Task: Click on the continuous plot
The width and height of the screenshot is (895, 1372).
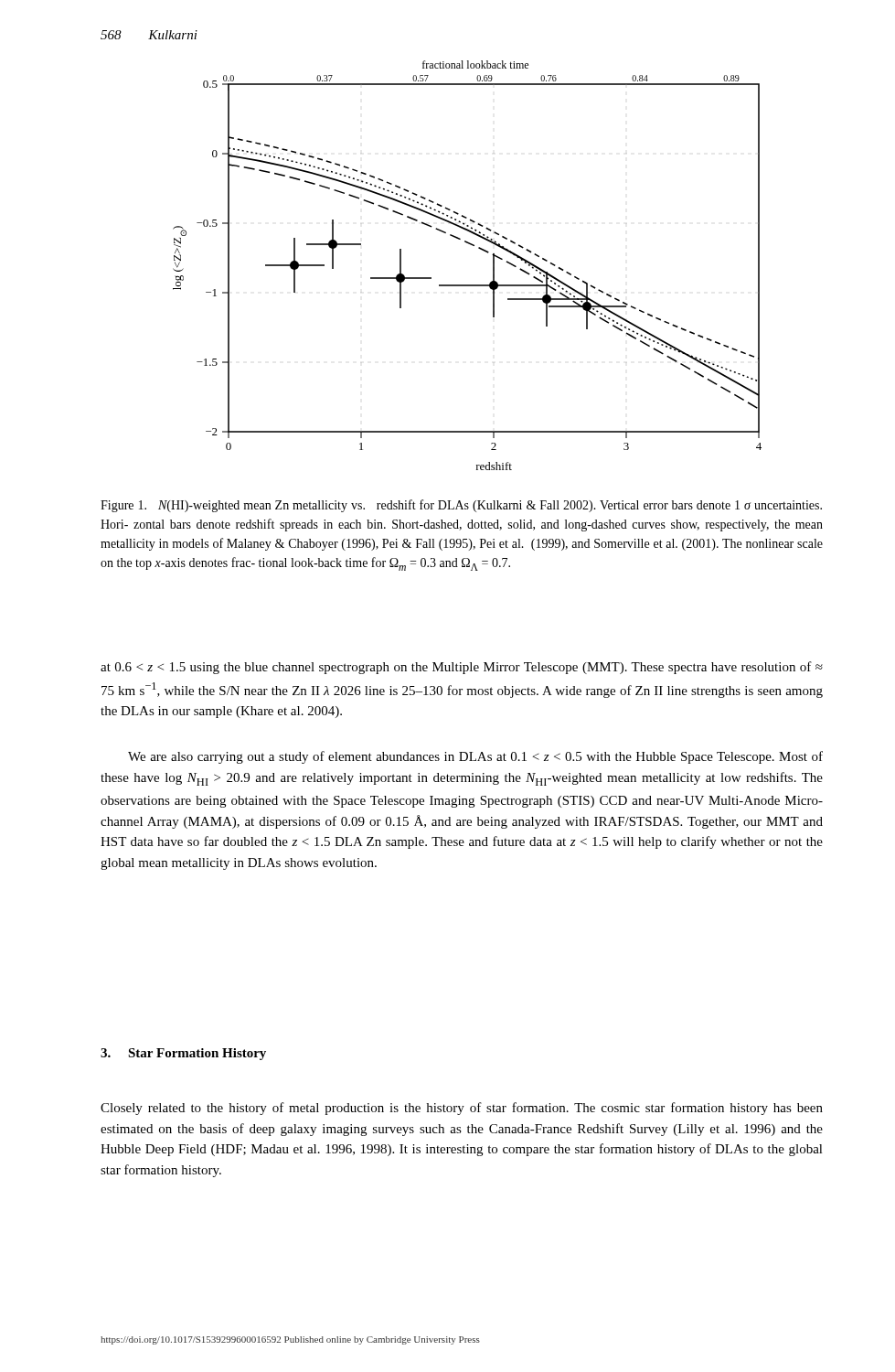Action: (475, 267)
